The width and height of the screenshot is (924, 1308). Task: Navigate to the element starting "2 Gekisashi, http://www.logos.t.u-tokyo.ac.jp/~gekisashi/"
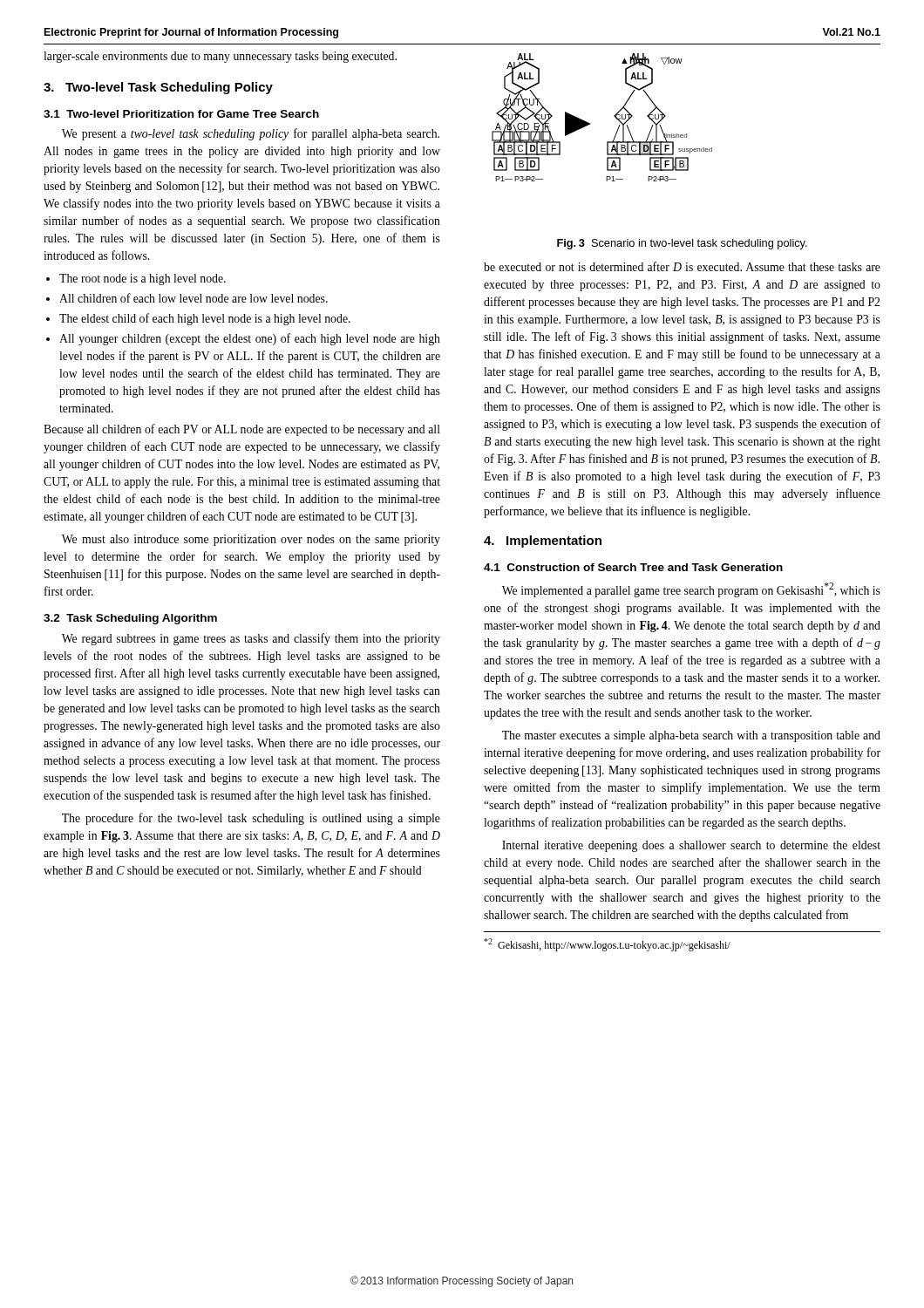point(607,944)
